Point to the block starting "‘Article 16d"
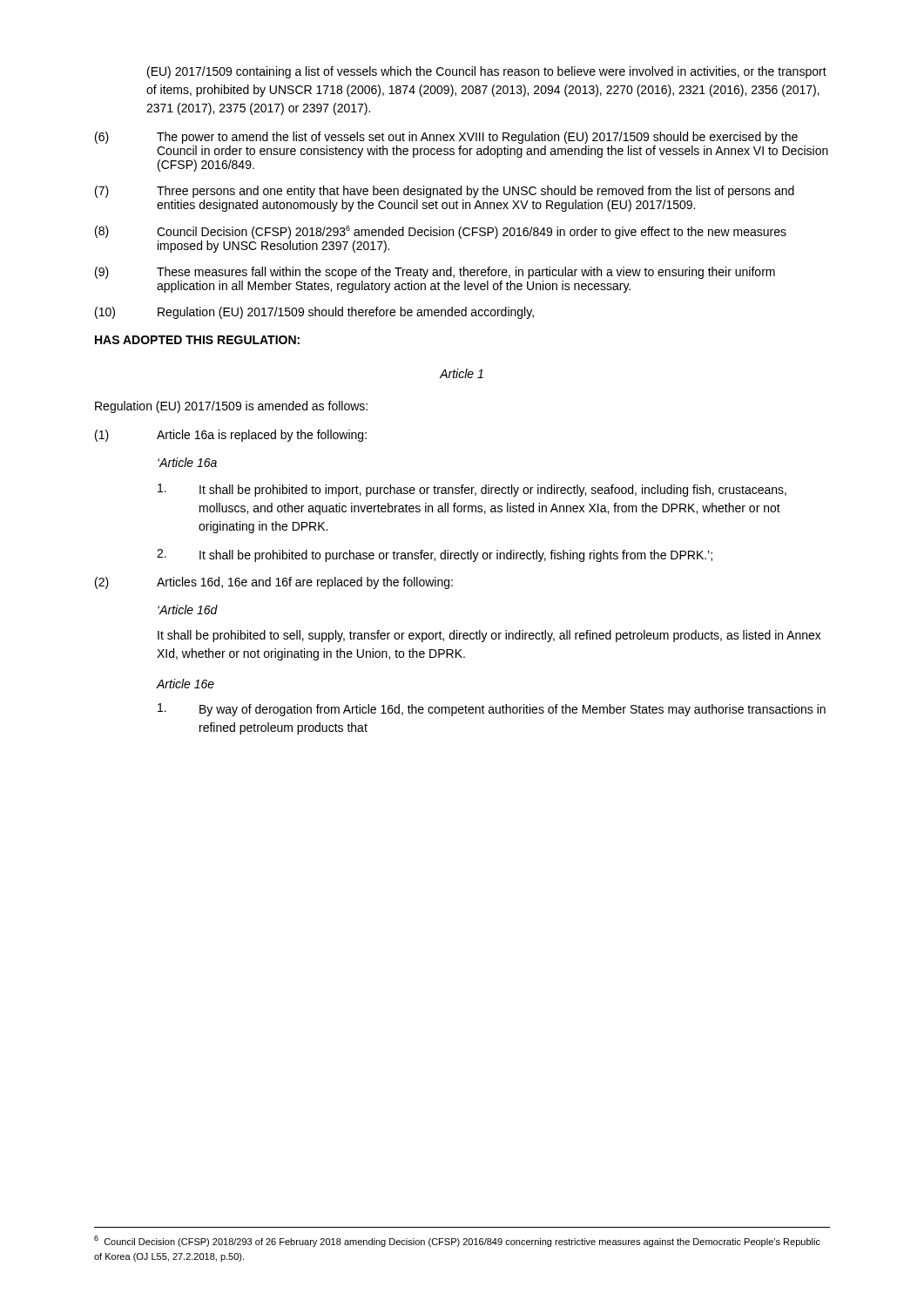 pyautogui.click(x=188, y=609)
